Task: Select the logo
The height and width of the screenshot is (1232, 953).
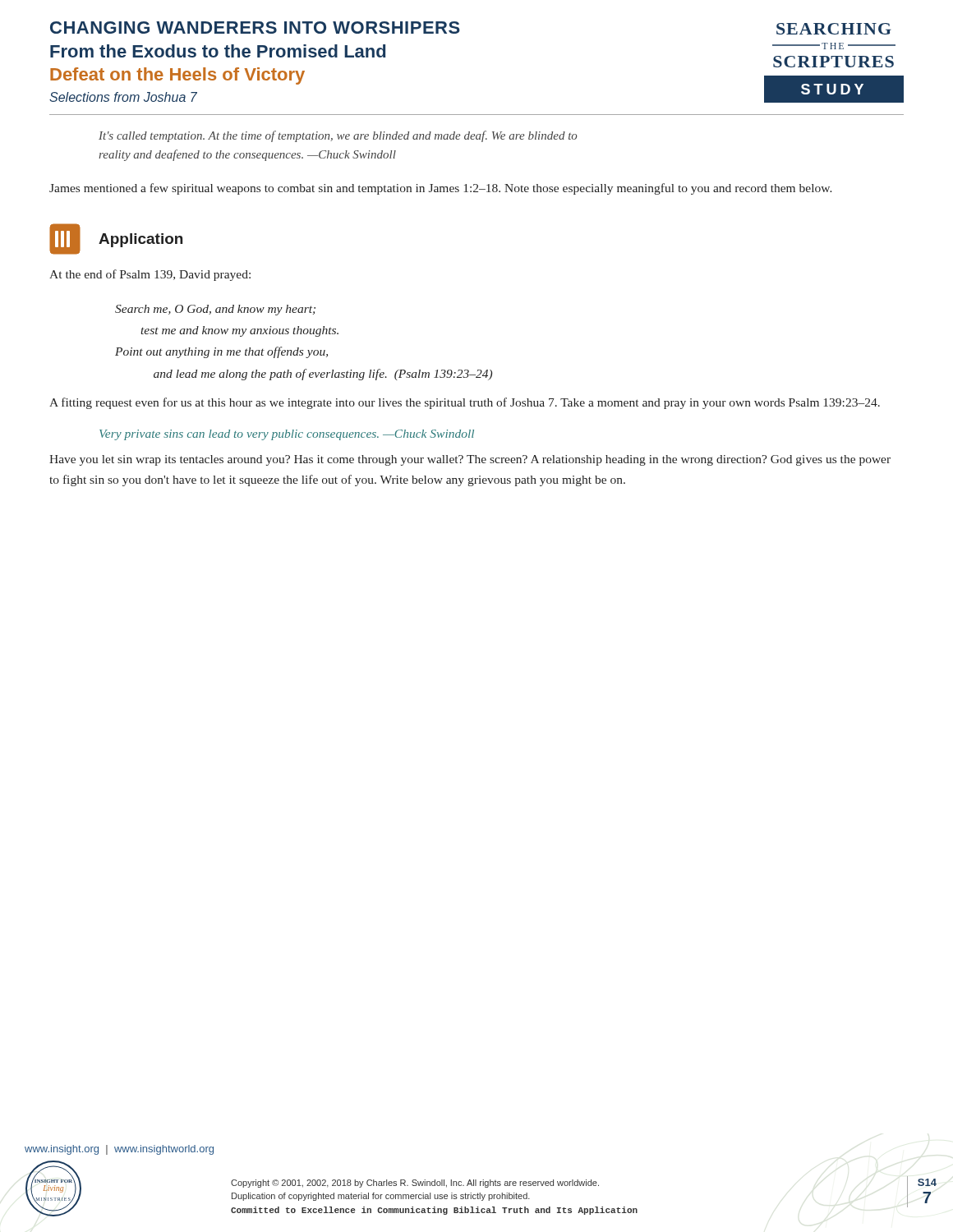Action: click(834, 61)
